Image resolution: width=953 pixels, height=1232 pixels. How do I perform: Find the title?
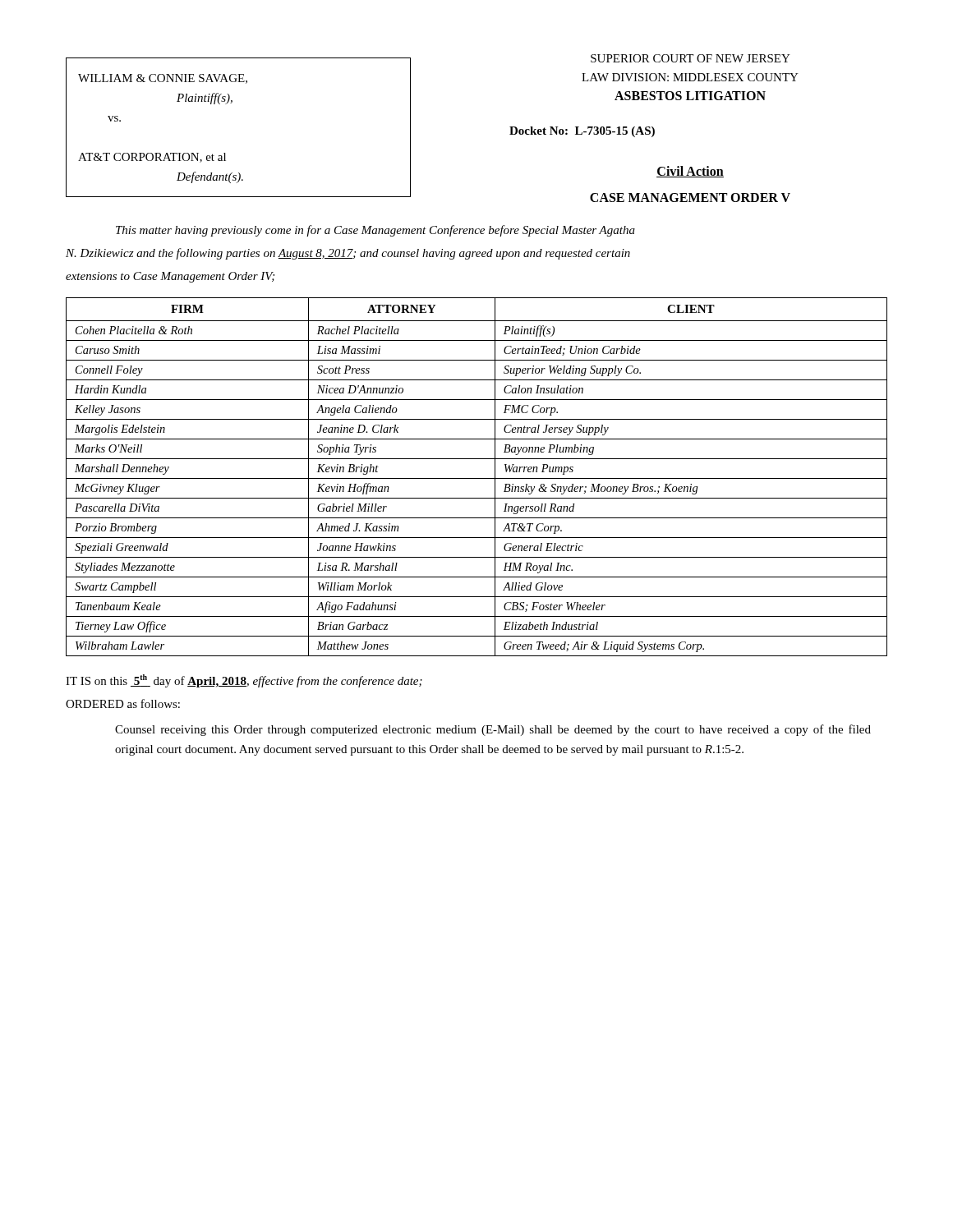pos(690,198)
